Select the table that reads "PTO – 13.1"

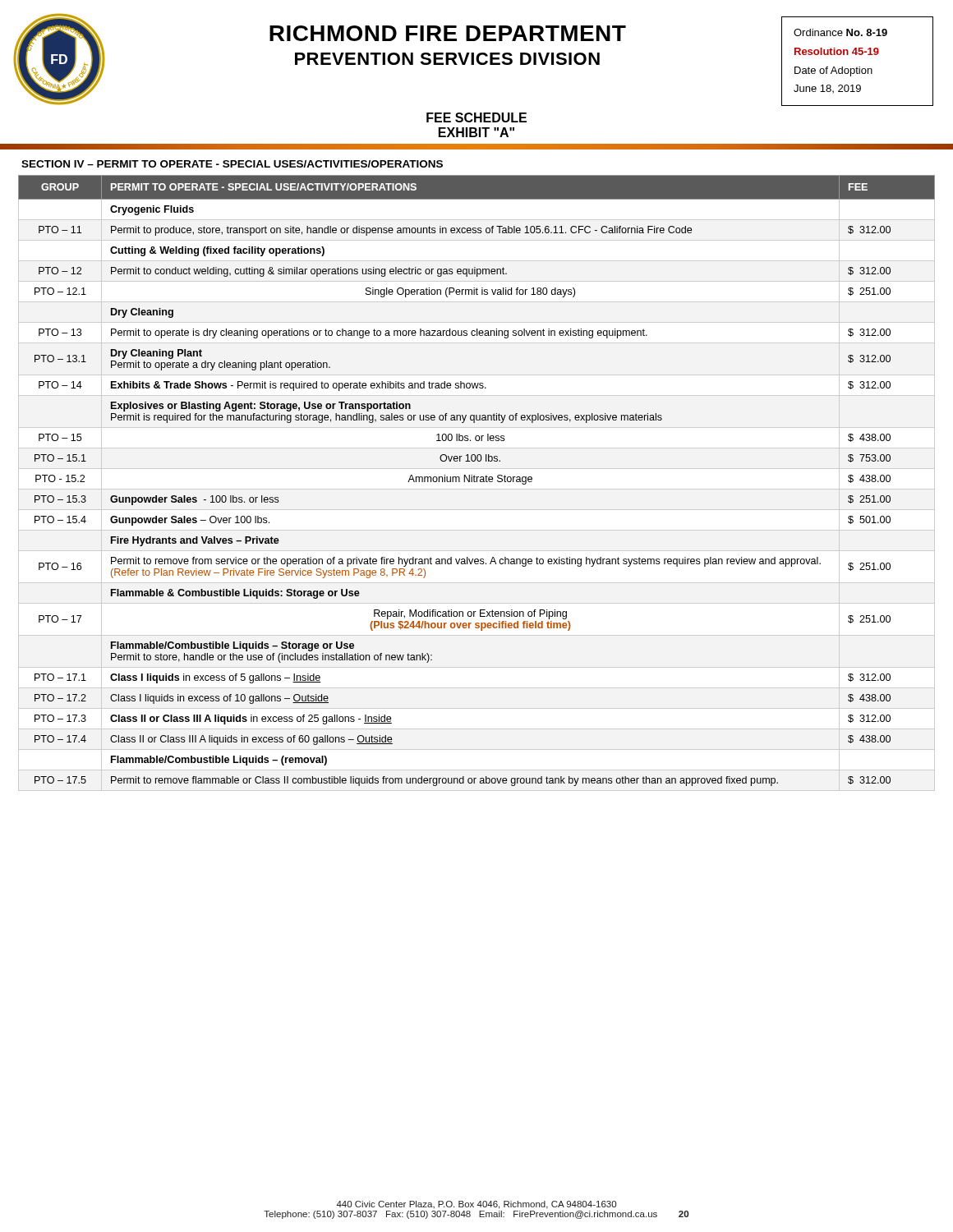click(476, 483)
